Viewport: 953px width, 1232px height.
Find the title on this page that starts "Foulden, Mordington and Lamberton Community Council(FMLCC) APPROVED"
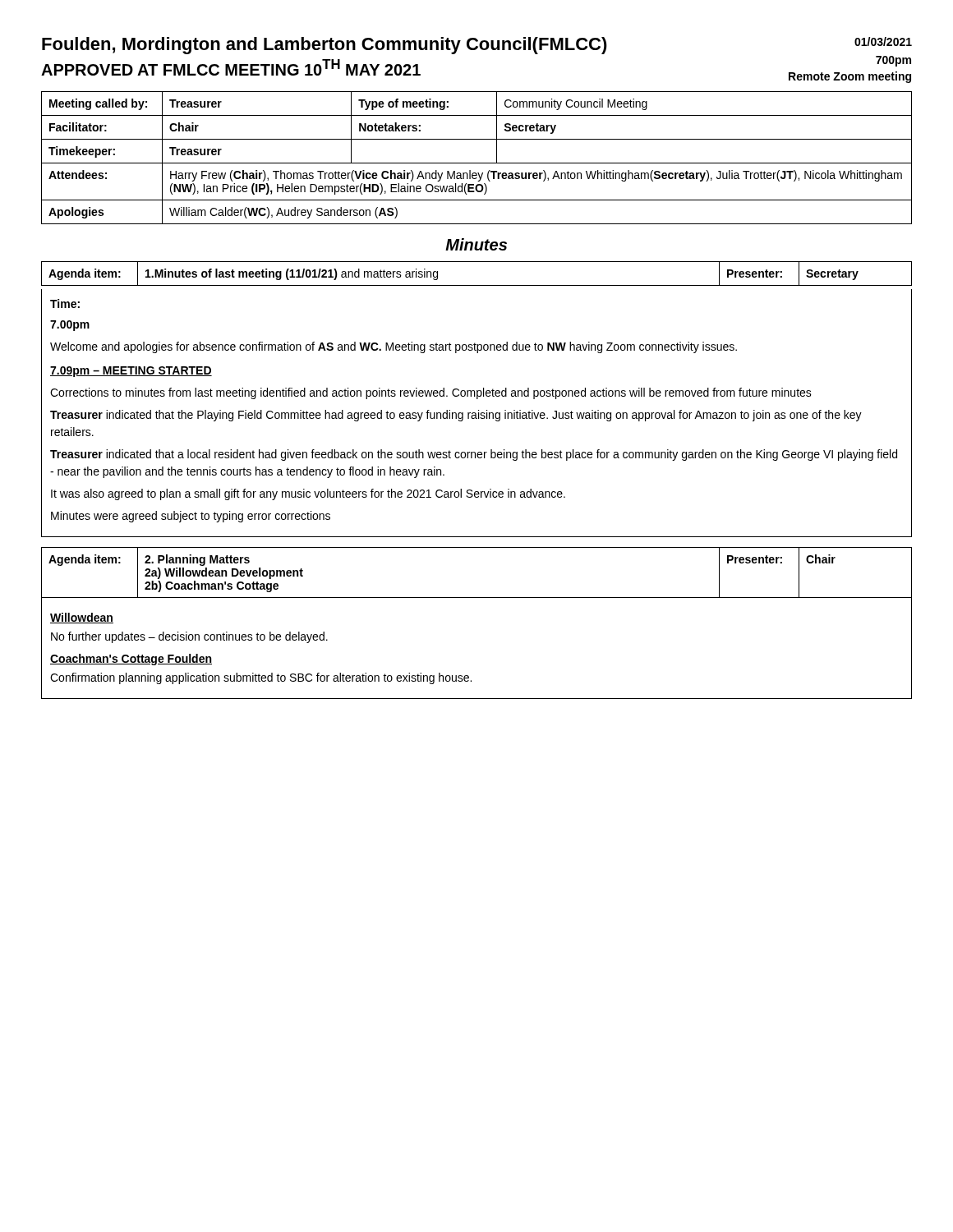click(x=398, y=56)
